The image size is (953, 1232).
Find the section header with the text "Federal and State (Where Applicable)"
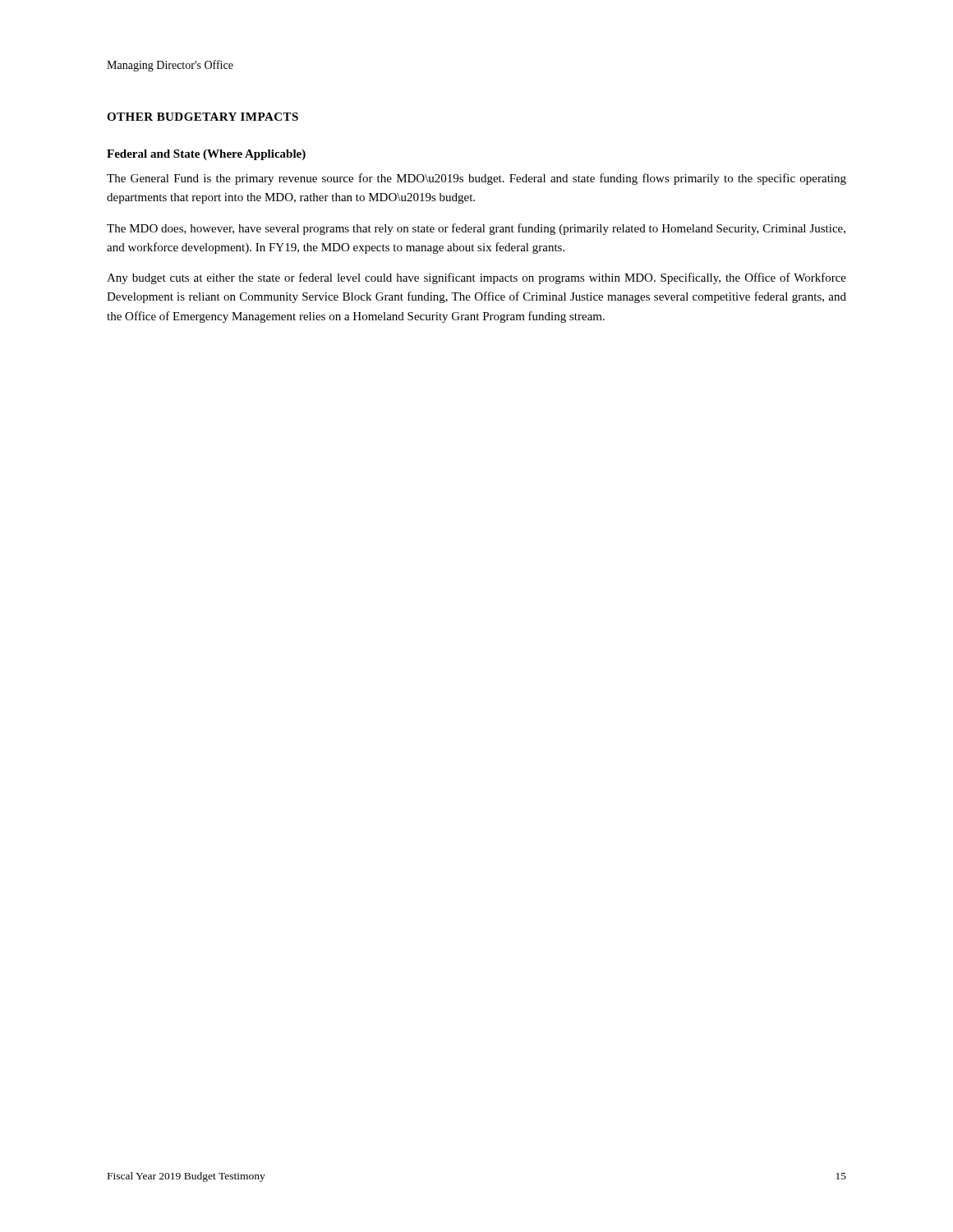(x=206, y=154)
